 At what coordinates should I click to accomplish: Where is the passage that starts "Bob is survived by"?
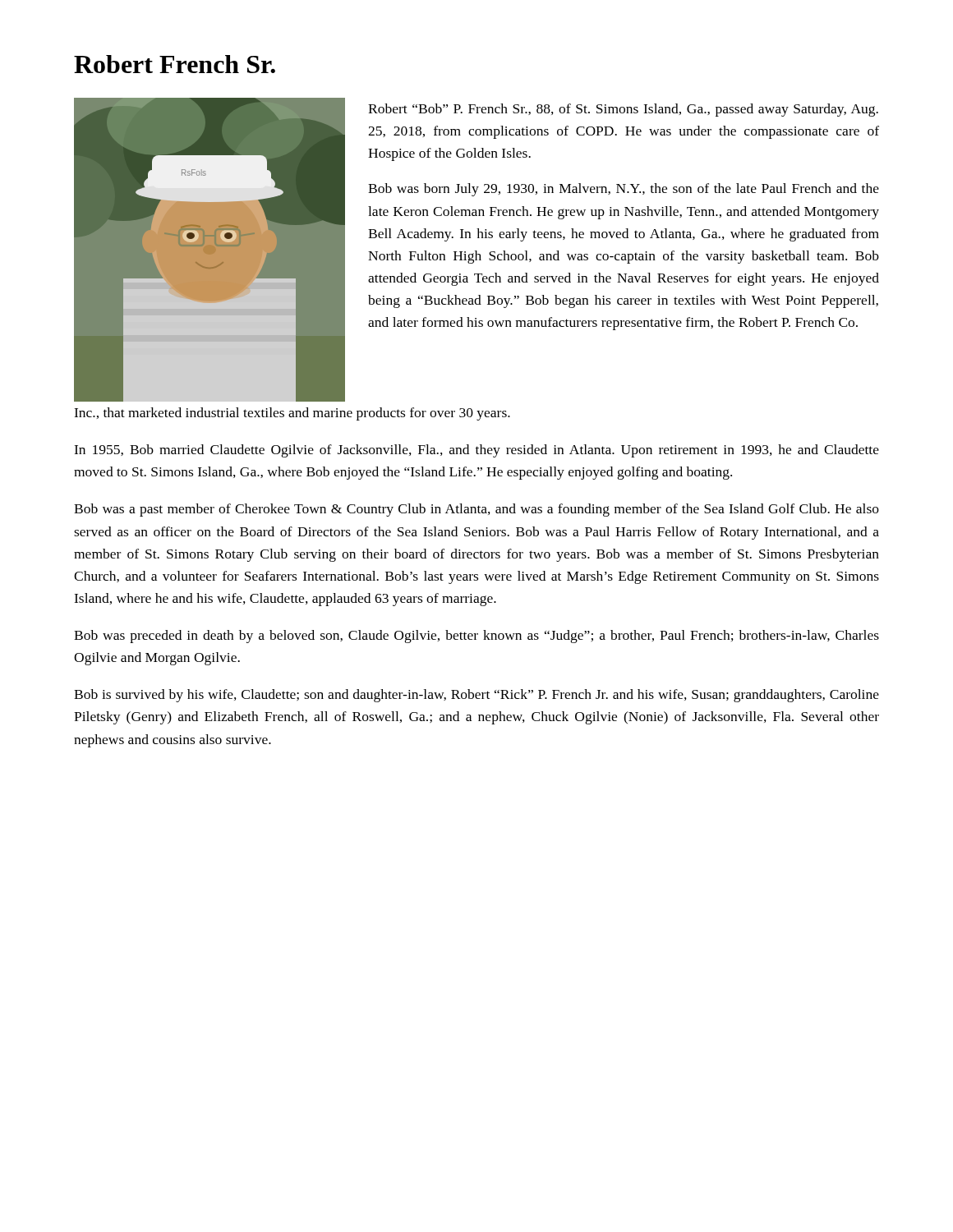coord(476,716)
